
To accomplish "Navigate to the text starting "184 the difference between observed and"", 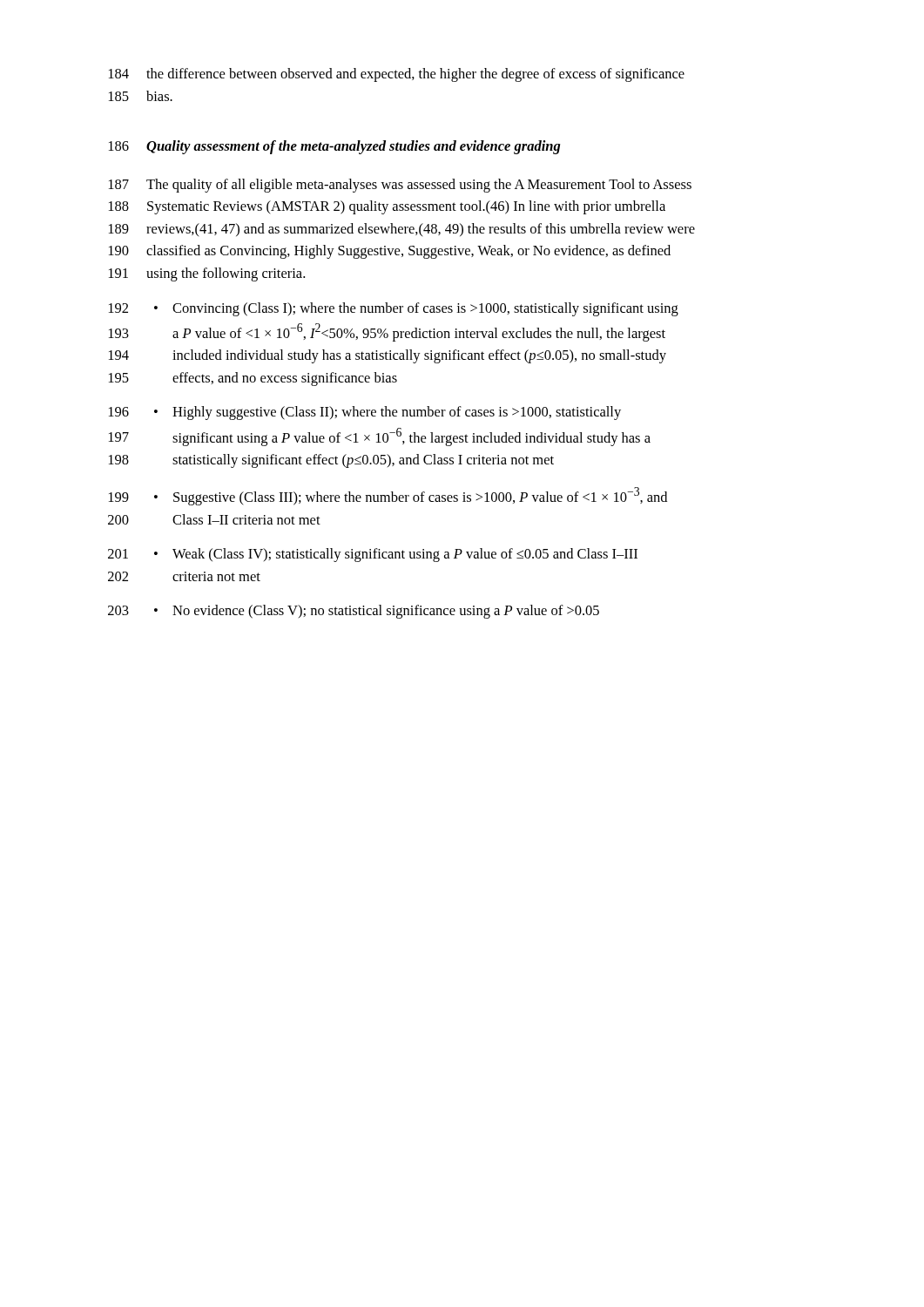I will point(471,85).
